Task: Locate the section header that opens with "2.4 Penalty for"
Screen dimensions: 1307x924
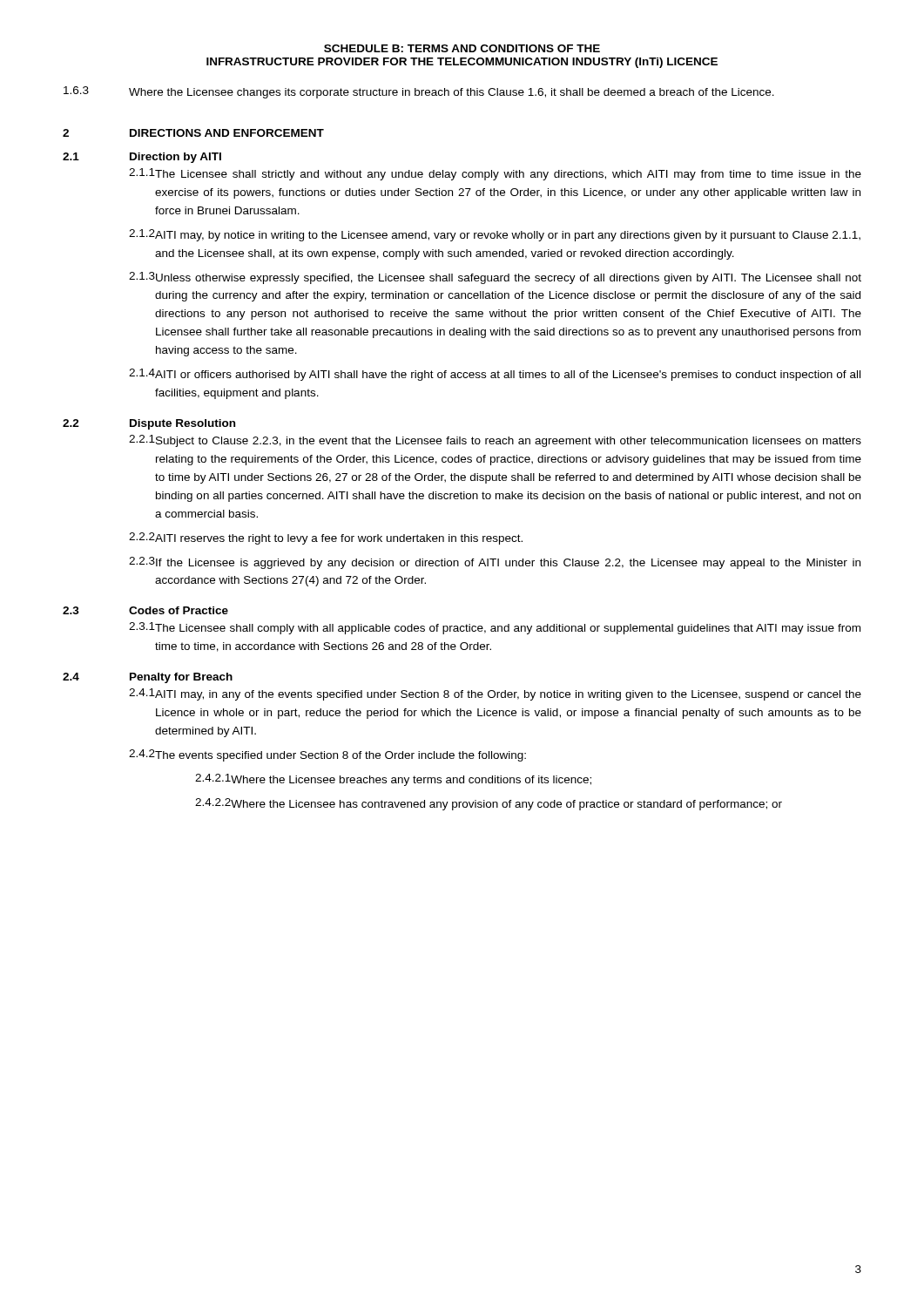Action: click(x=148, y=677)
